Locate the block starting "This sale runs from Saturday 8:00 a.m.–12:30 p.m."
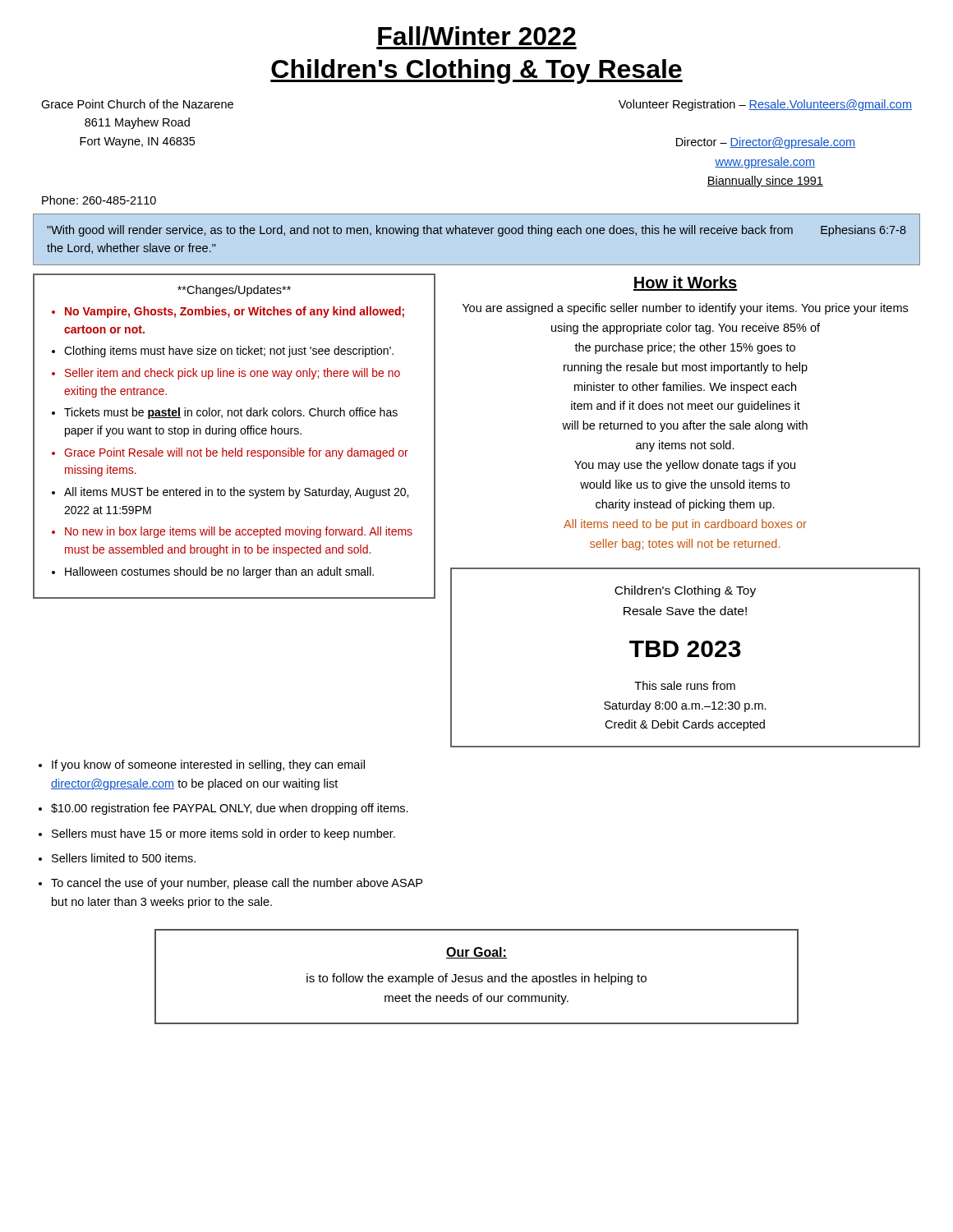Screen dimensions: 1232x953 (685, 705)
